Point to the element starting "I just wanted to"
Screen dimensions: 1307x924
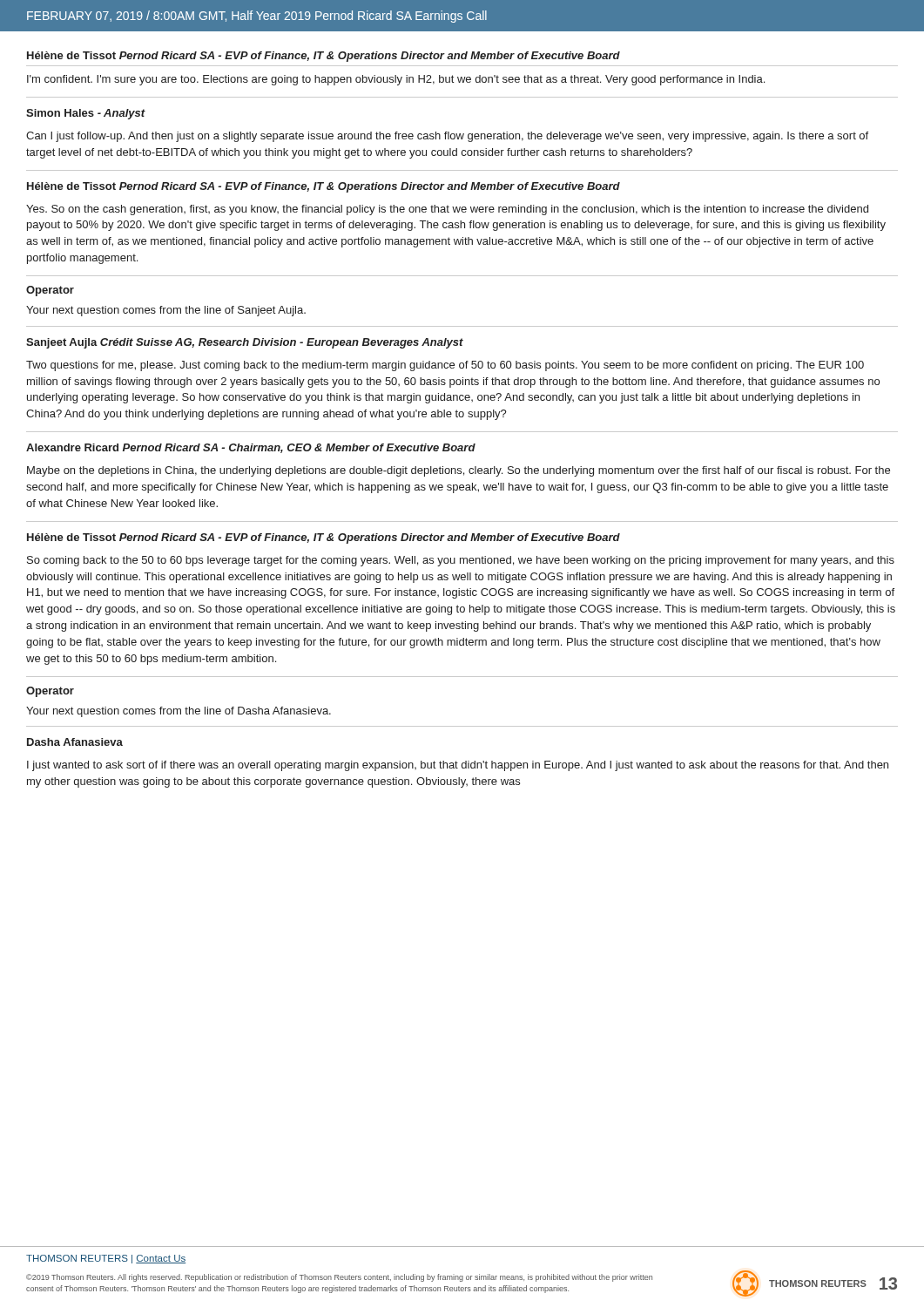click(458, 773)
